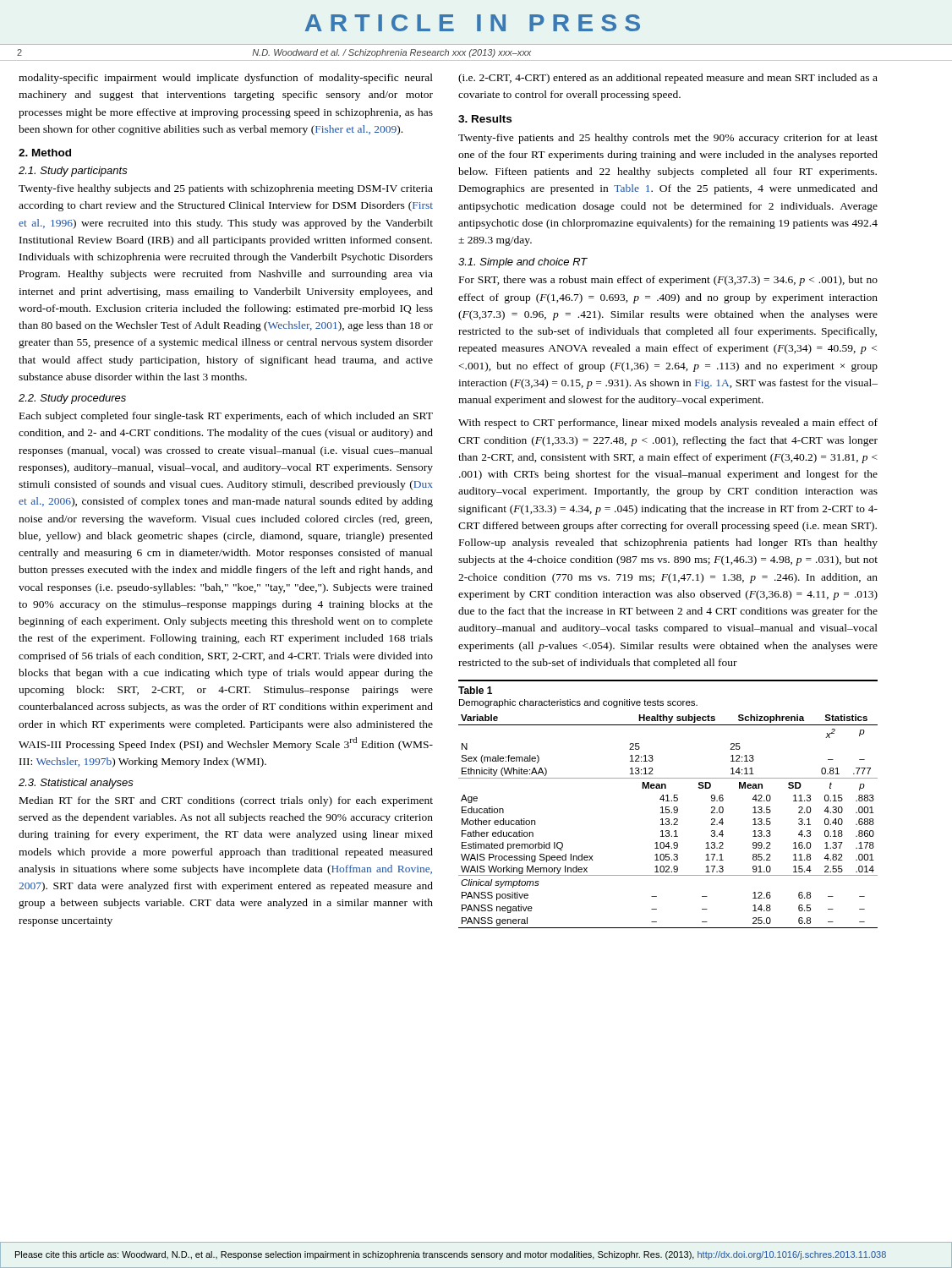Find a caption

point(475,691)
